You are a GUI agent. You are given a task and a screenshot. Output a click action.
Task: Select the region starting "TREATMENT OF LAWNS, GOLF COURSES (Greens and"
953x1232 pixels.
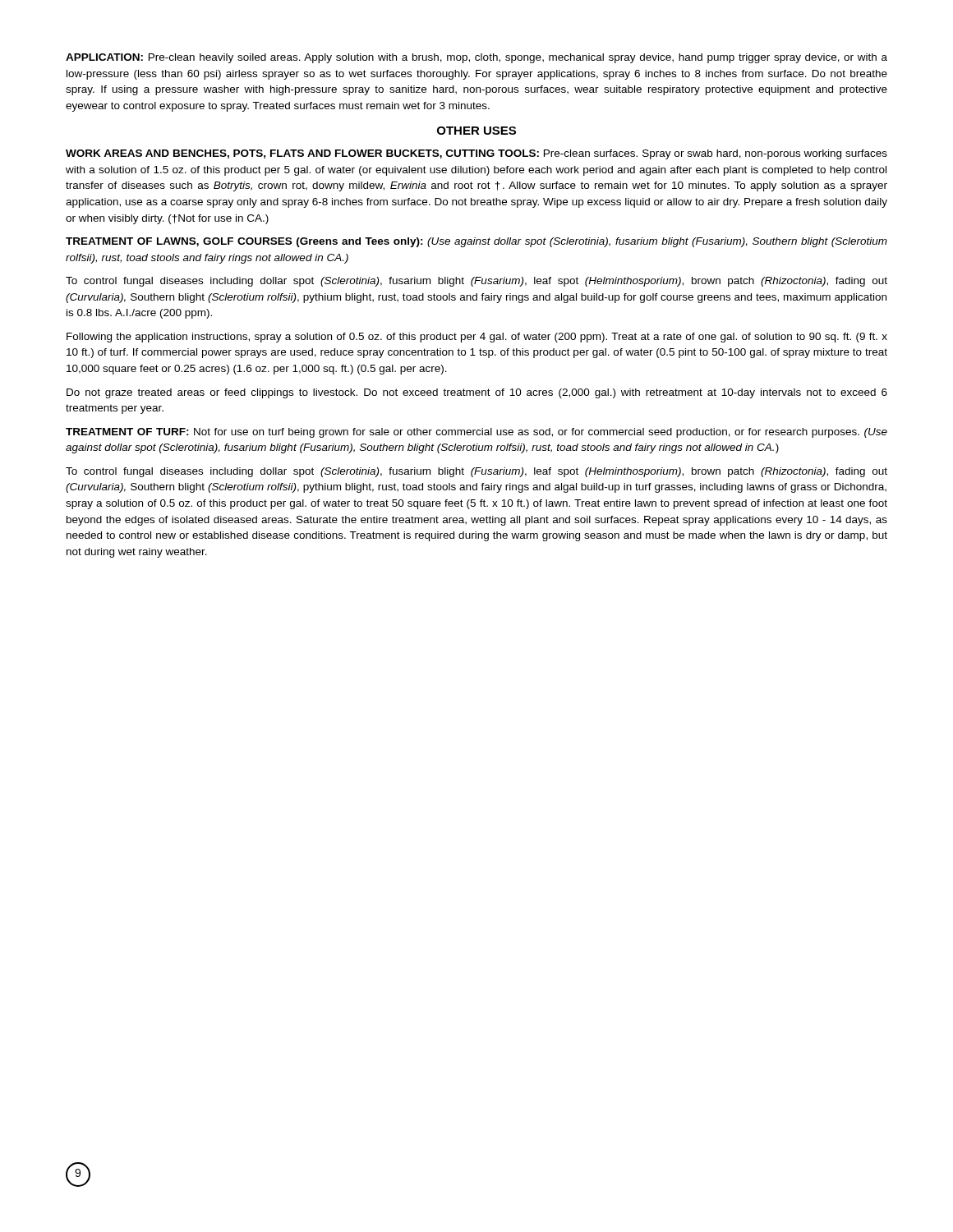pyautogui.click(x=476, y=249)
